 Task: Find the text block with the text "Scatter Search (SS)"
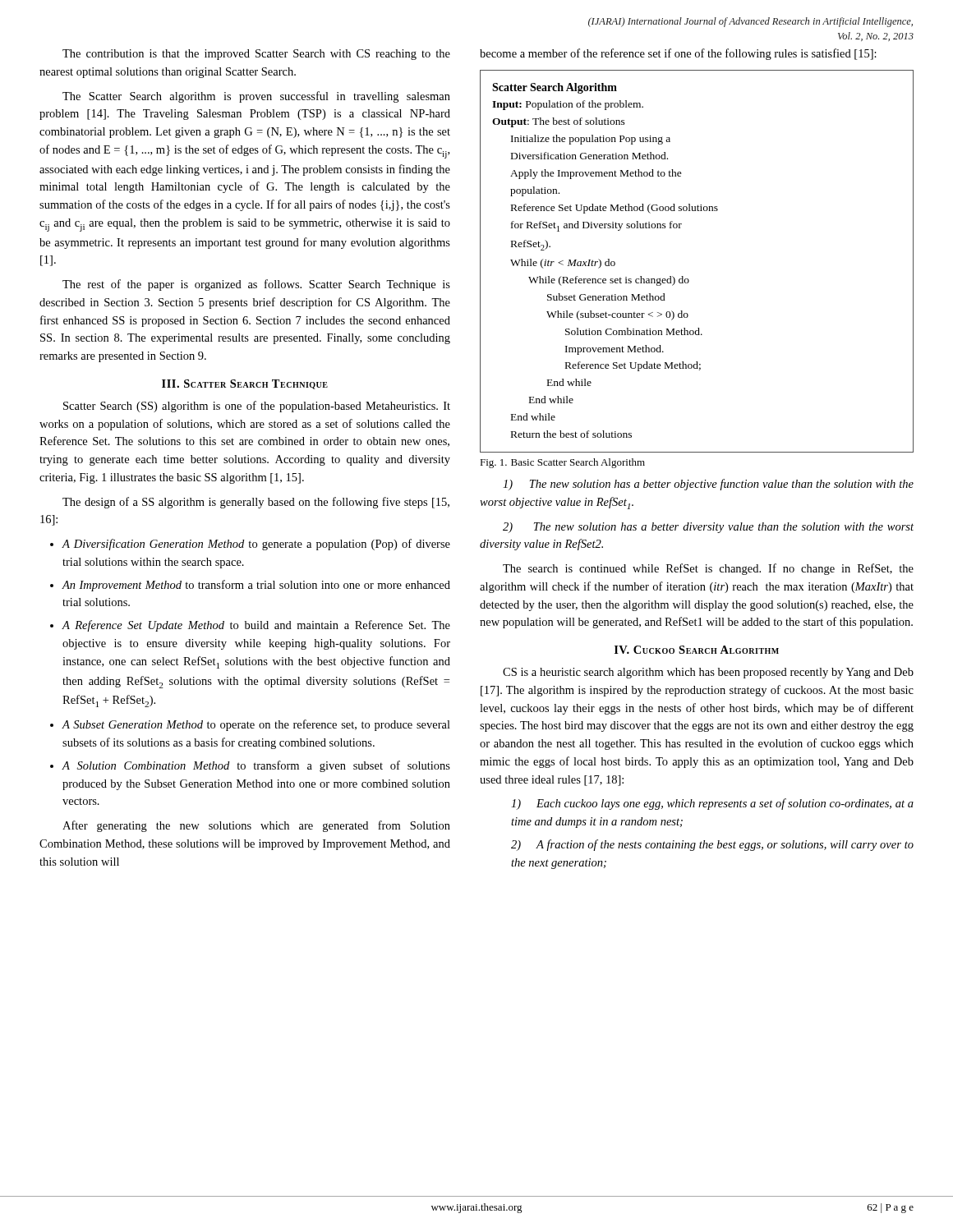pos(245,442)
